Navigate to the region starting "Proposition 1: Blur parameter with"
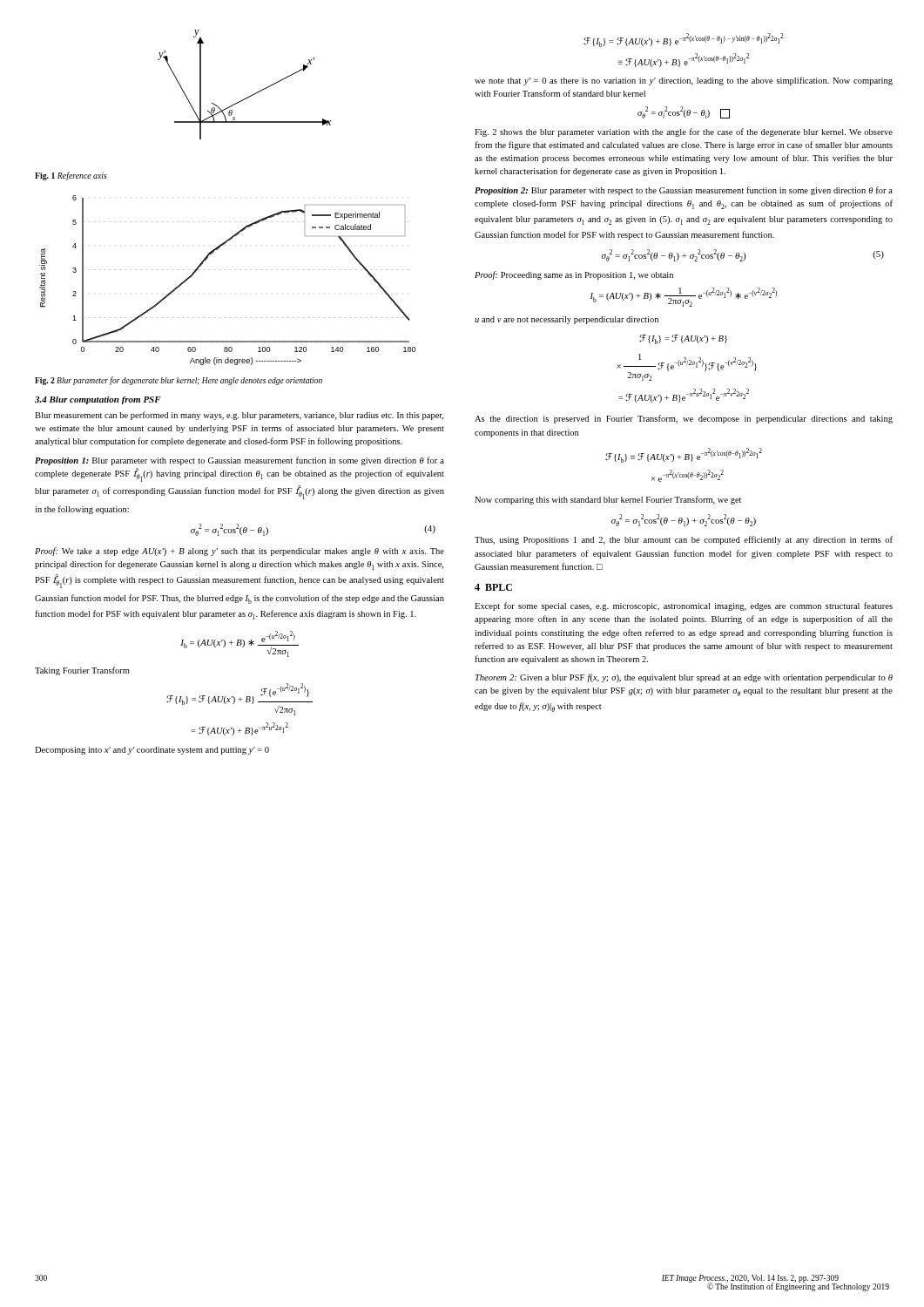Viewport: 924px width, 1307px height. click(240, 485)
